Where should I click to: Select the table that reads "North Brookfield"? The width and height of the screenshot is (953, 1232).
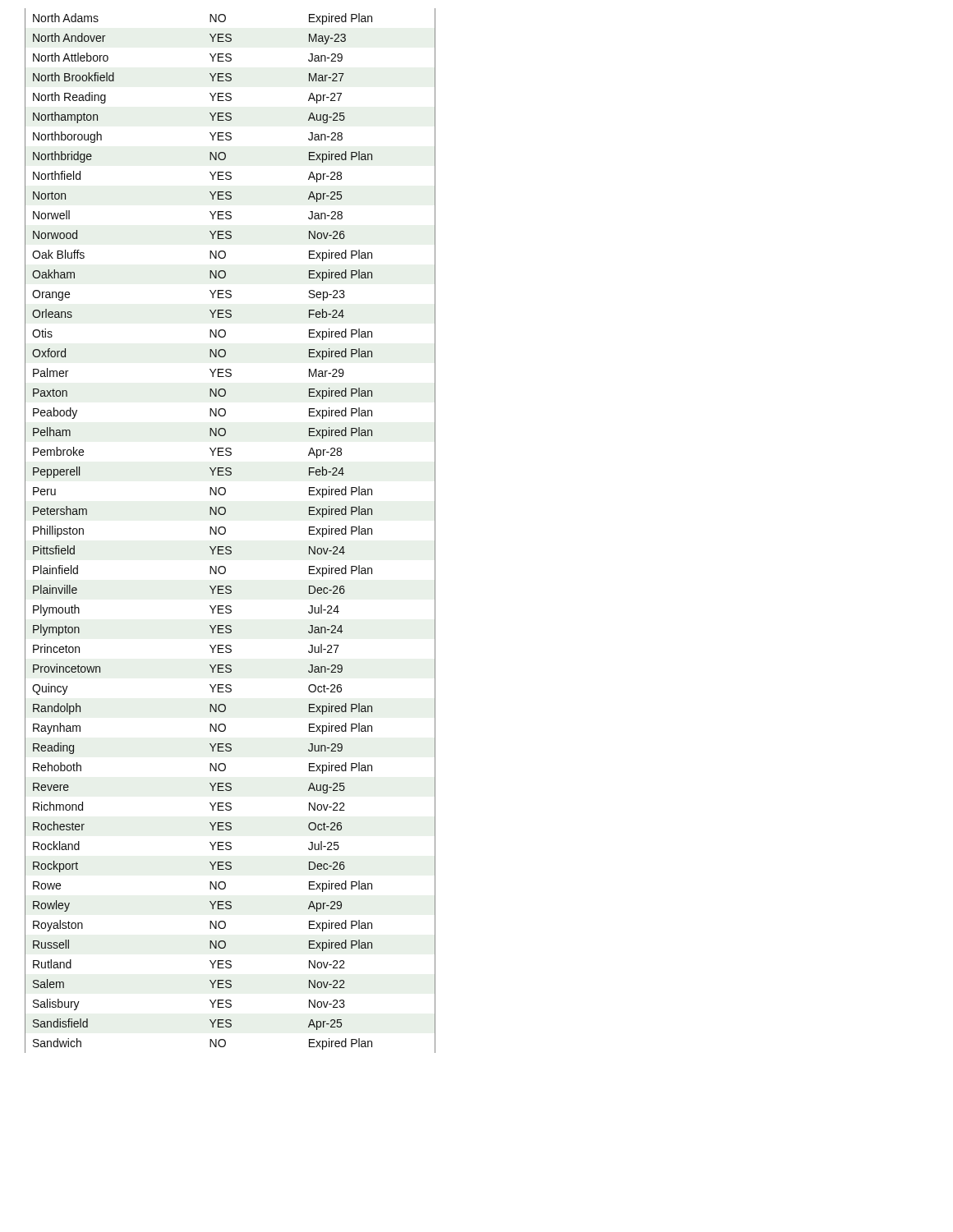pyautogui.click(x=230, y=531)
